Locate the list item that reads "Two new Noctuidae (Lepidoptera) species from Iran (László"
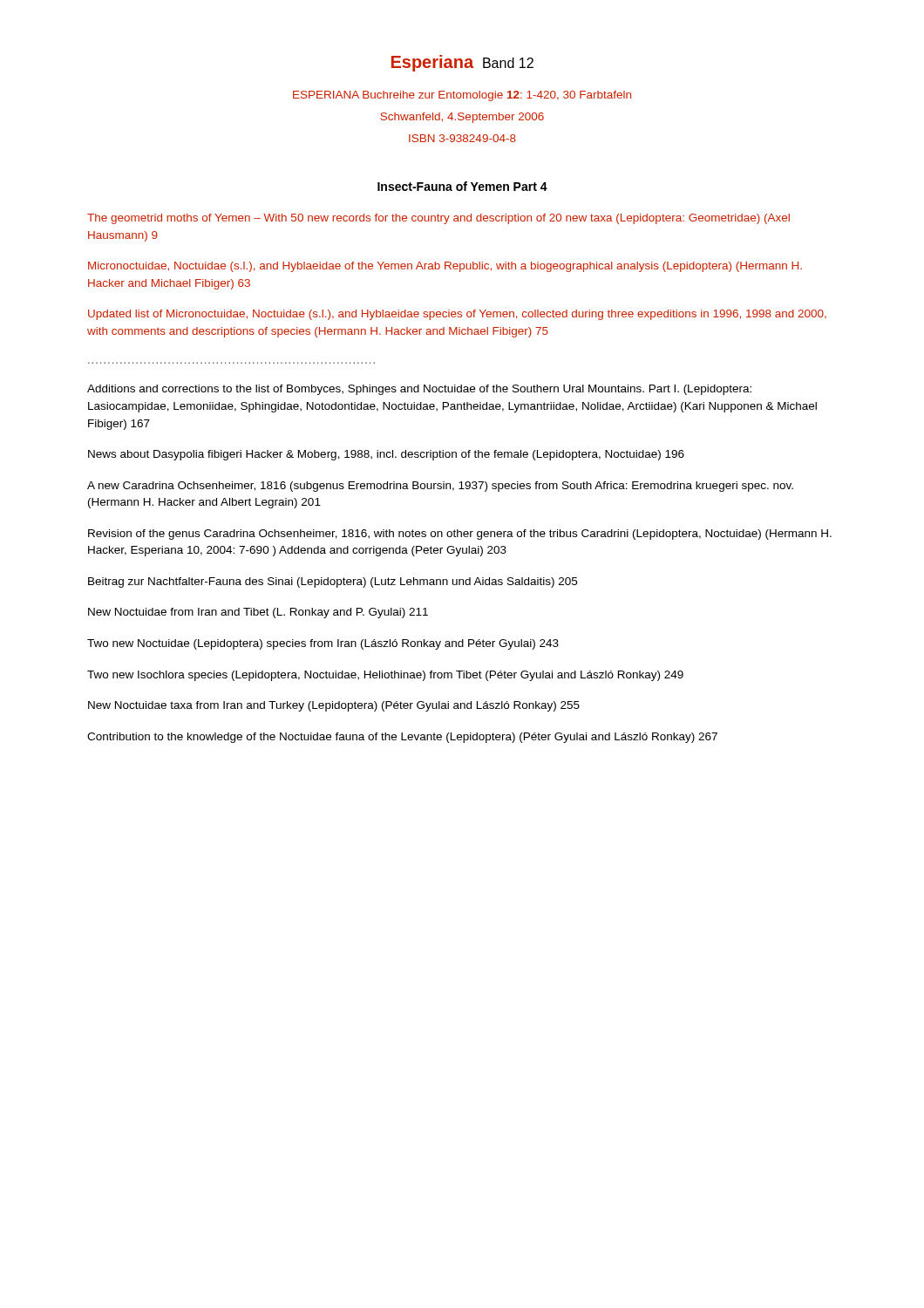The height and width of the screenshot is (1308, 924). [x=323, y=643]
